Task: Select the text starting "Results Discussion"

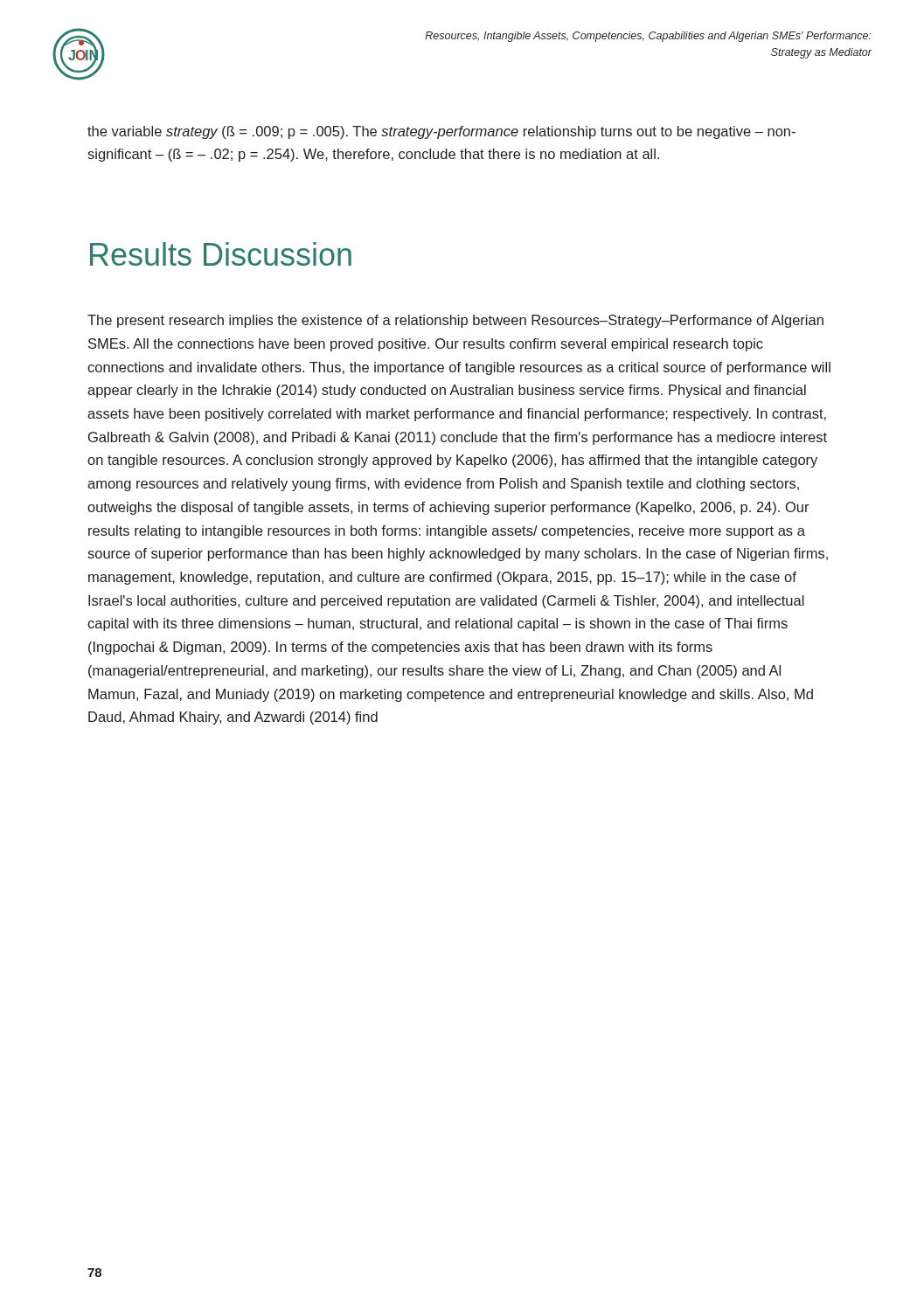Action: click(x=221, y=254)
